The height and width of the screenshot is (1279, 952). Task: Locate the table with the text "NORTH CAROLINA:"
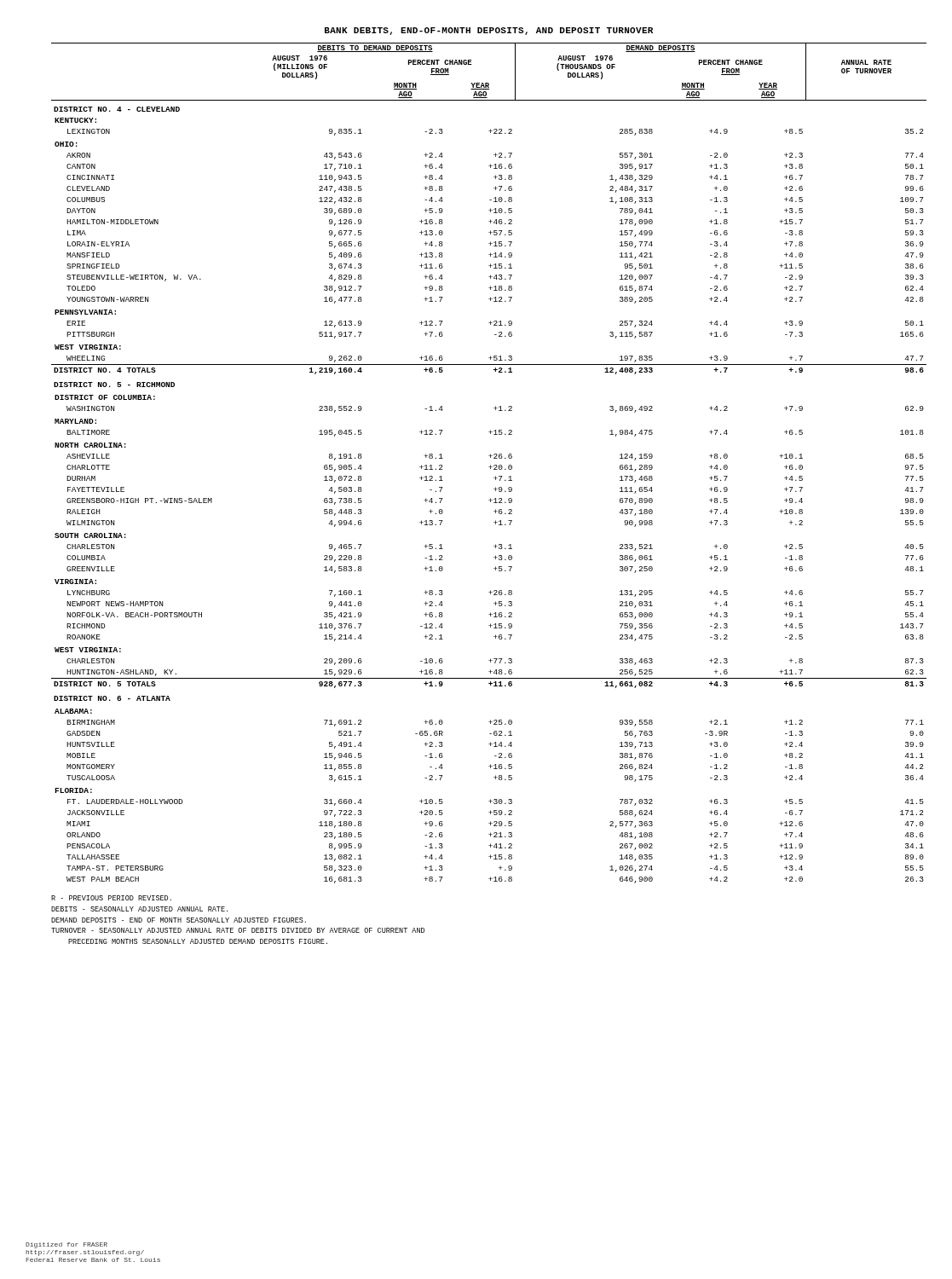[x=489, y=464]
